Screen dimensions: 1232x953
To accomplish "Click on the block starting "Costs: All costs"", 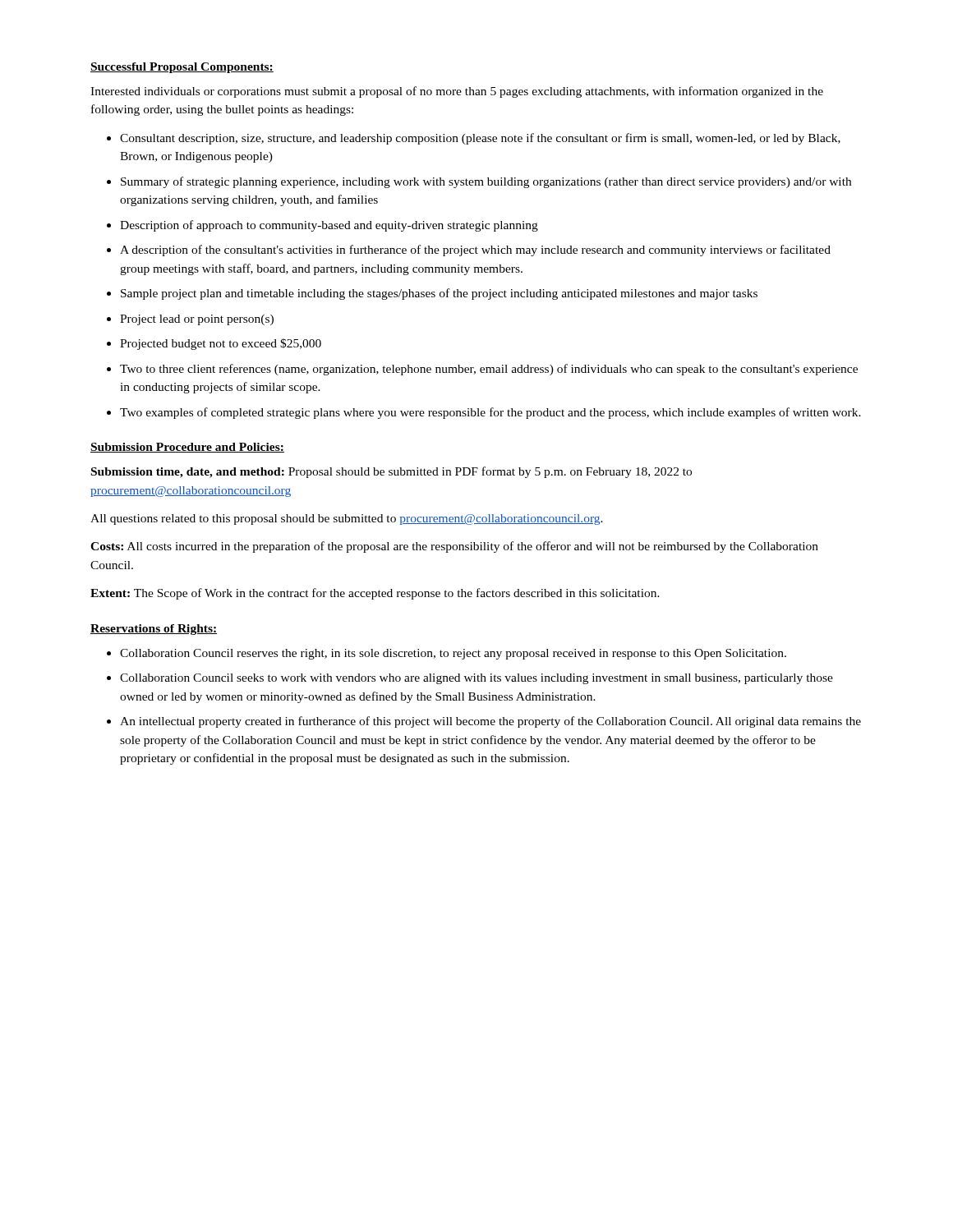I will [454, 555].
